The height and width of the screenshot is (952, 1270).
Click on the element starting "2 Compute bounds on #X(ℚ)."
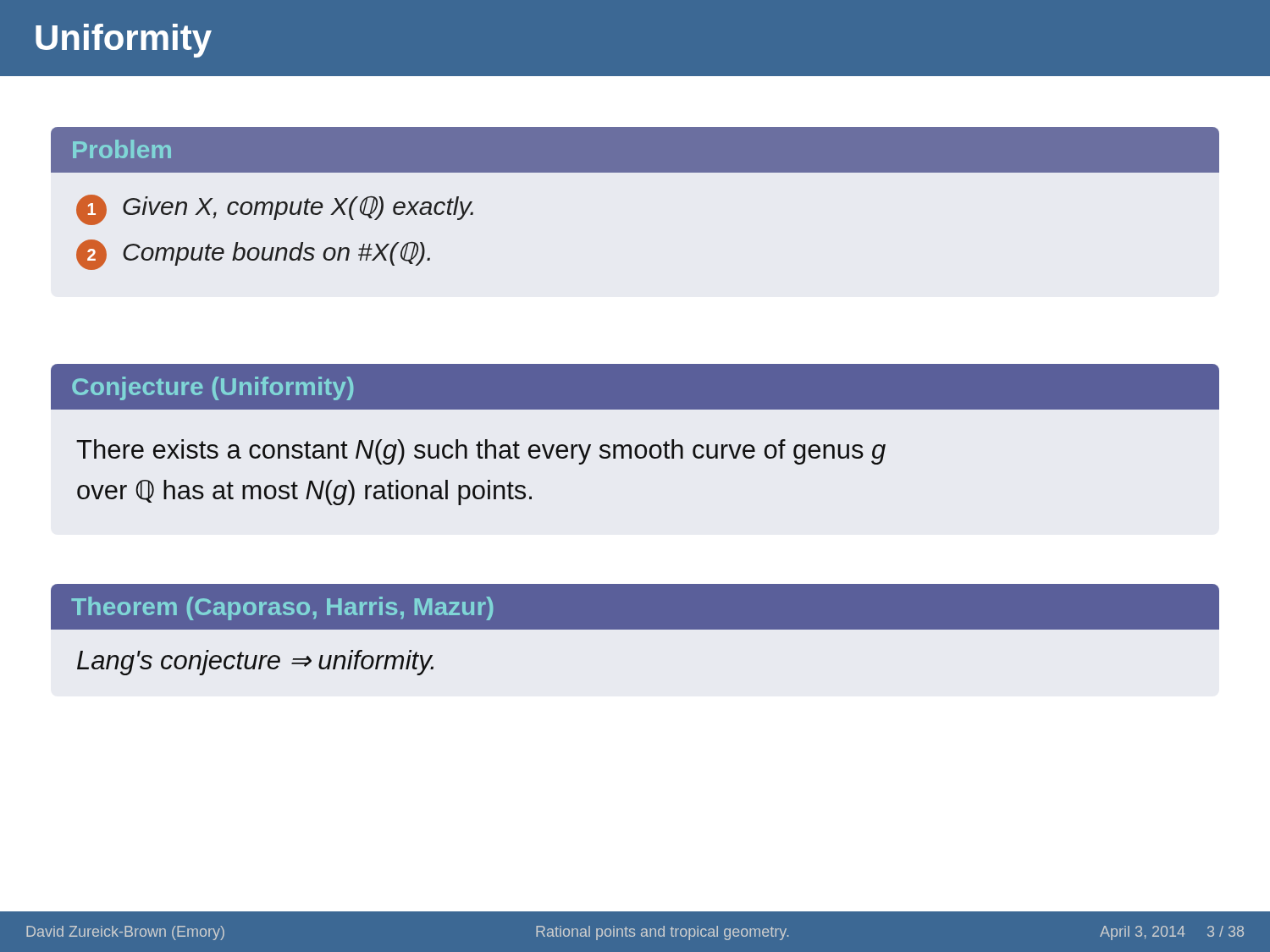tap(255, 253)
